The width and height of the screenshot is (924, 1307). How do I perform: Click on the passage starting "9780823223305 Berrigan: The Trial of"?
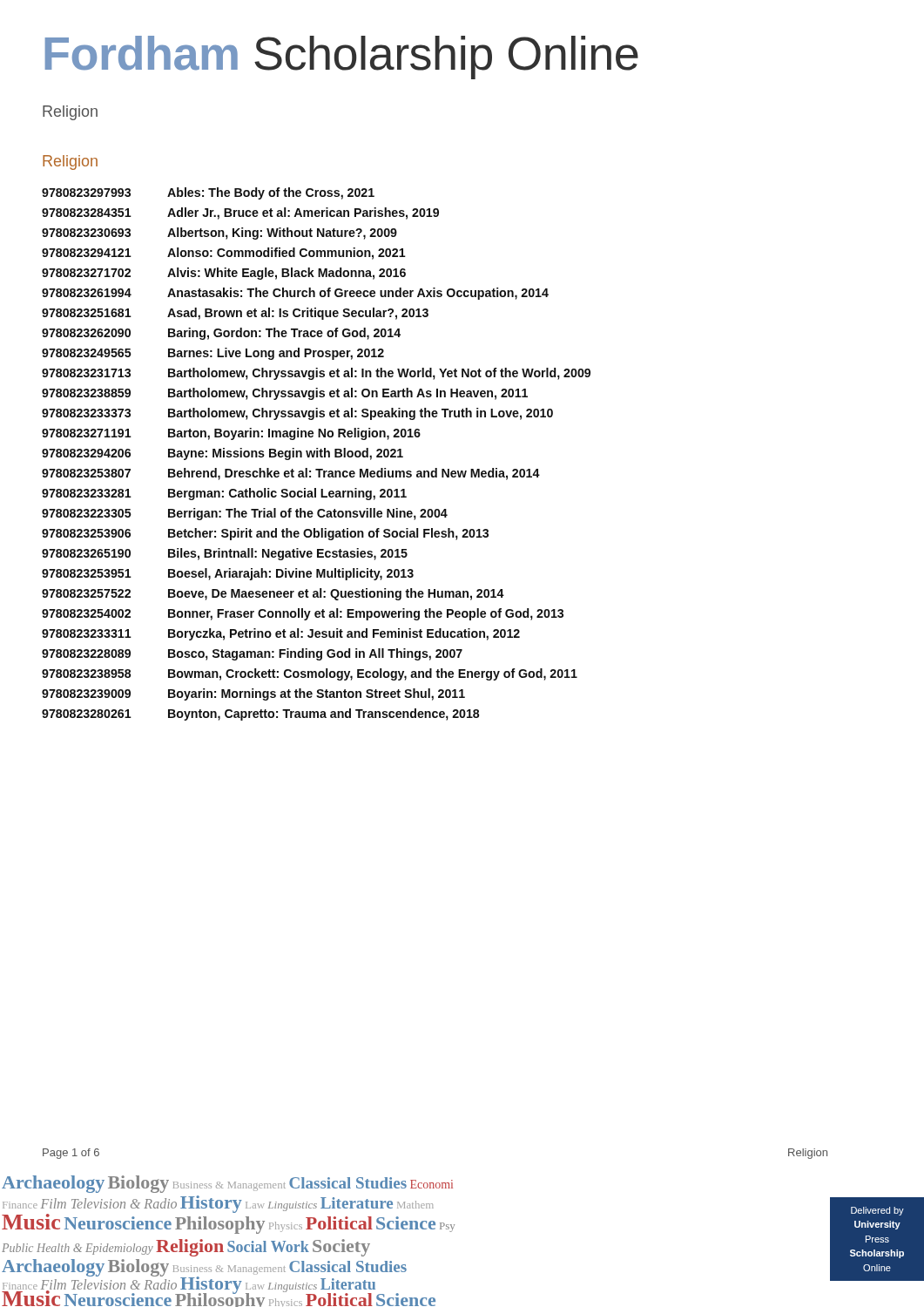click(245, 513)
